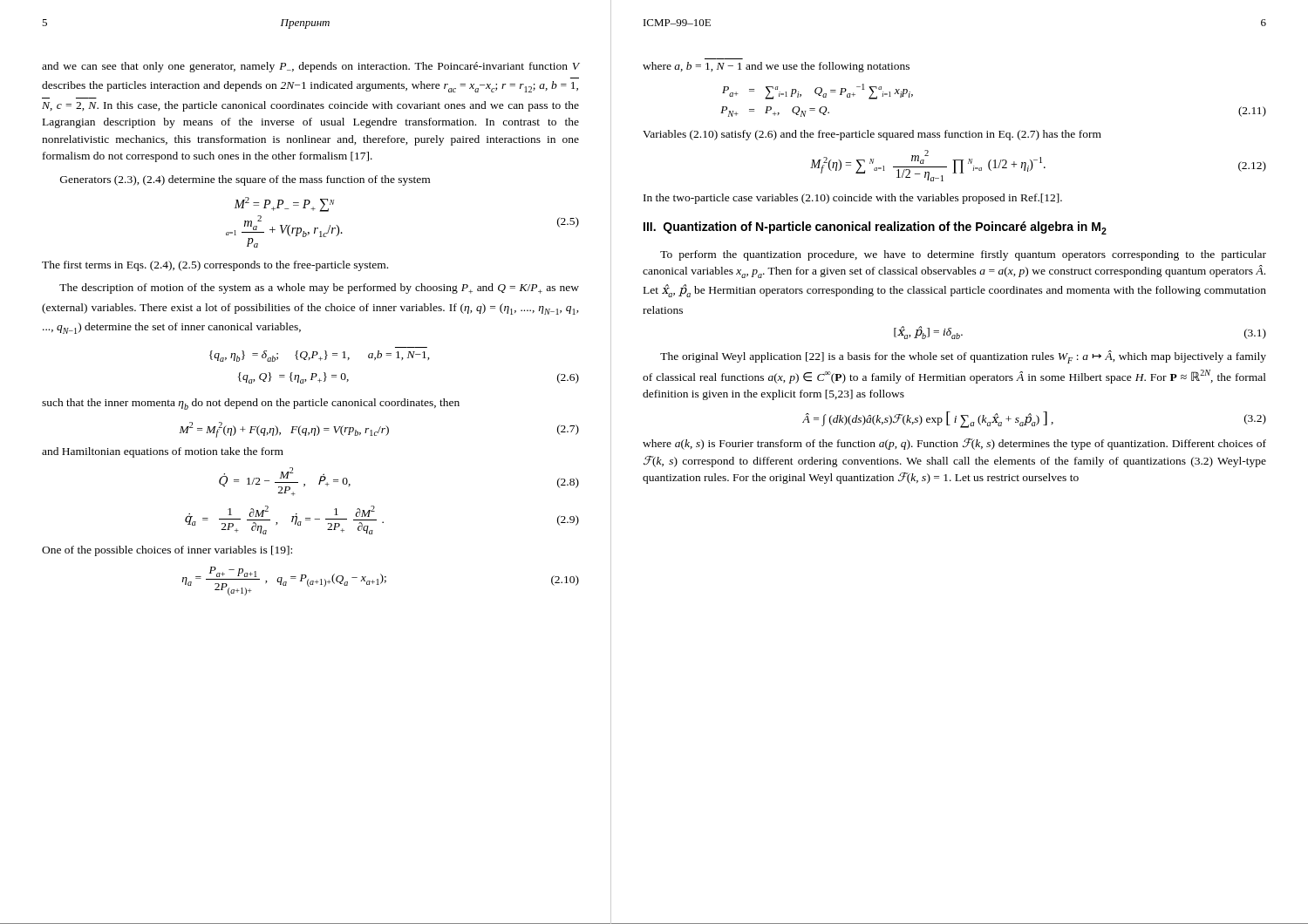Click the passage that begins "To perform the quantization procedure, we have to"

tap(954, 282)
